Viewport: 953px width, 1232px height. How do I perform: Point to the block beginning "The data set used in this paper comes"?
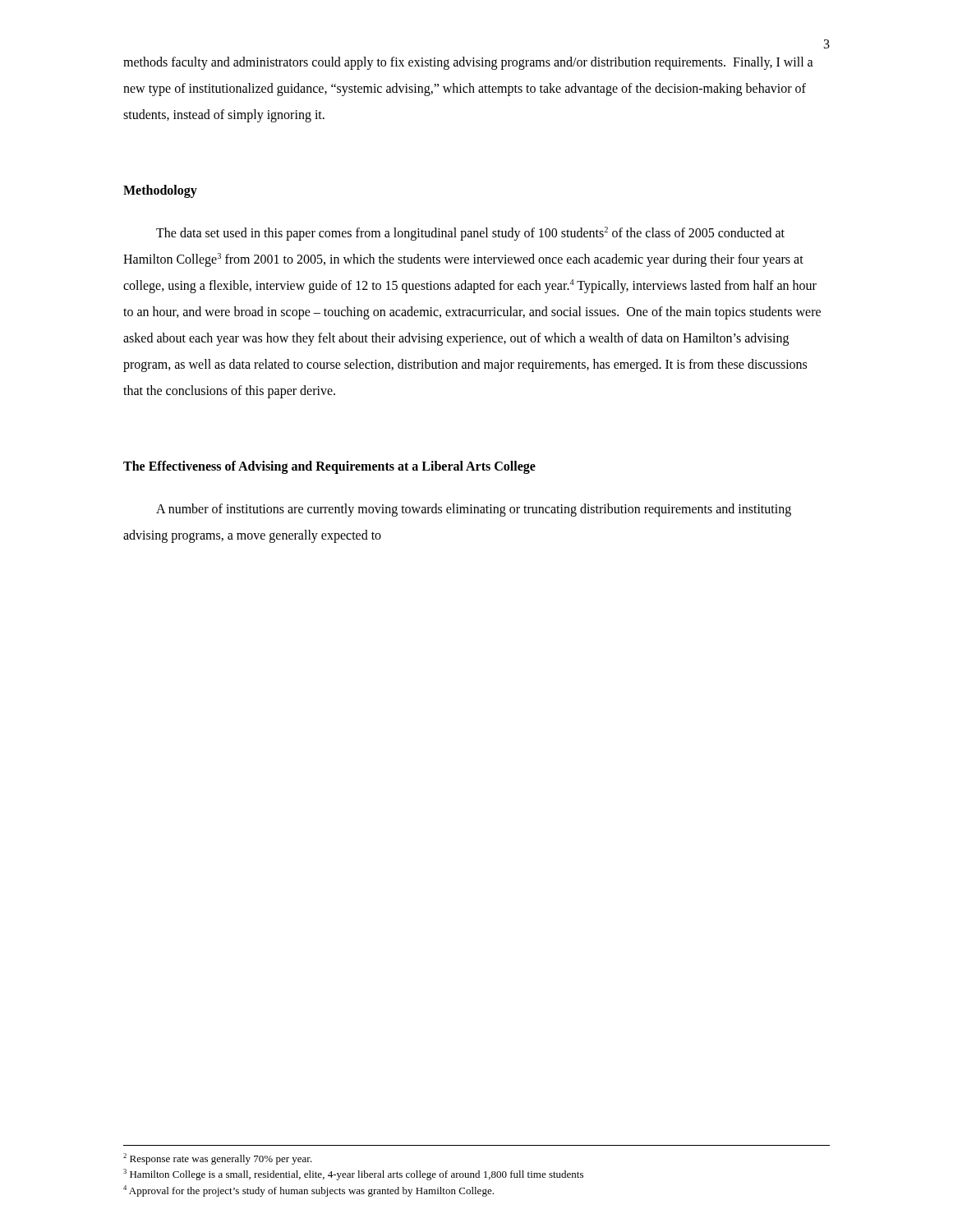(472, 311)
